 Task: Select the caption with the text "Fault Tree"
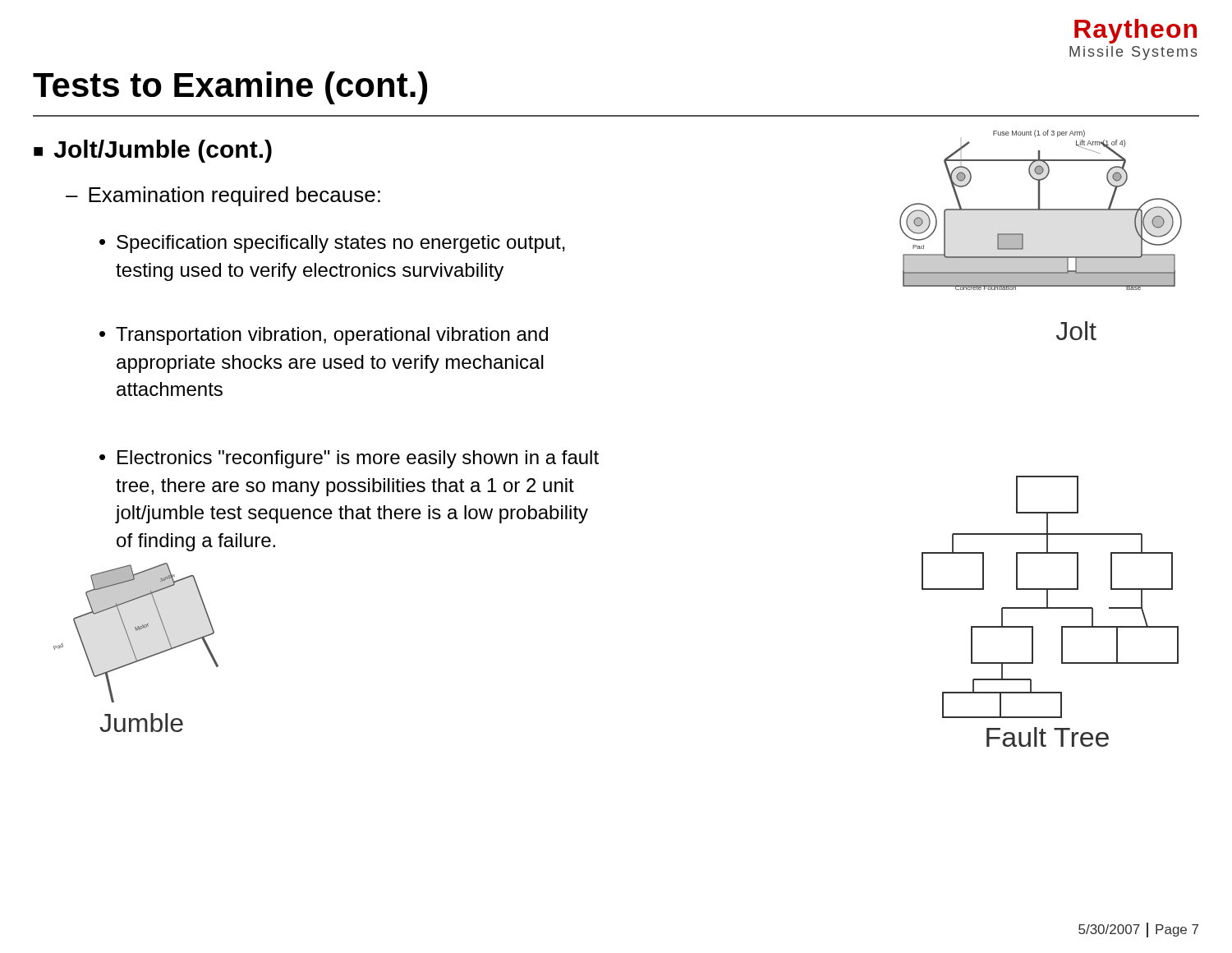coord(1047,737)
